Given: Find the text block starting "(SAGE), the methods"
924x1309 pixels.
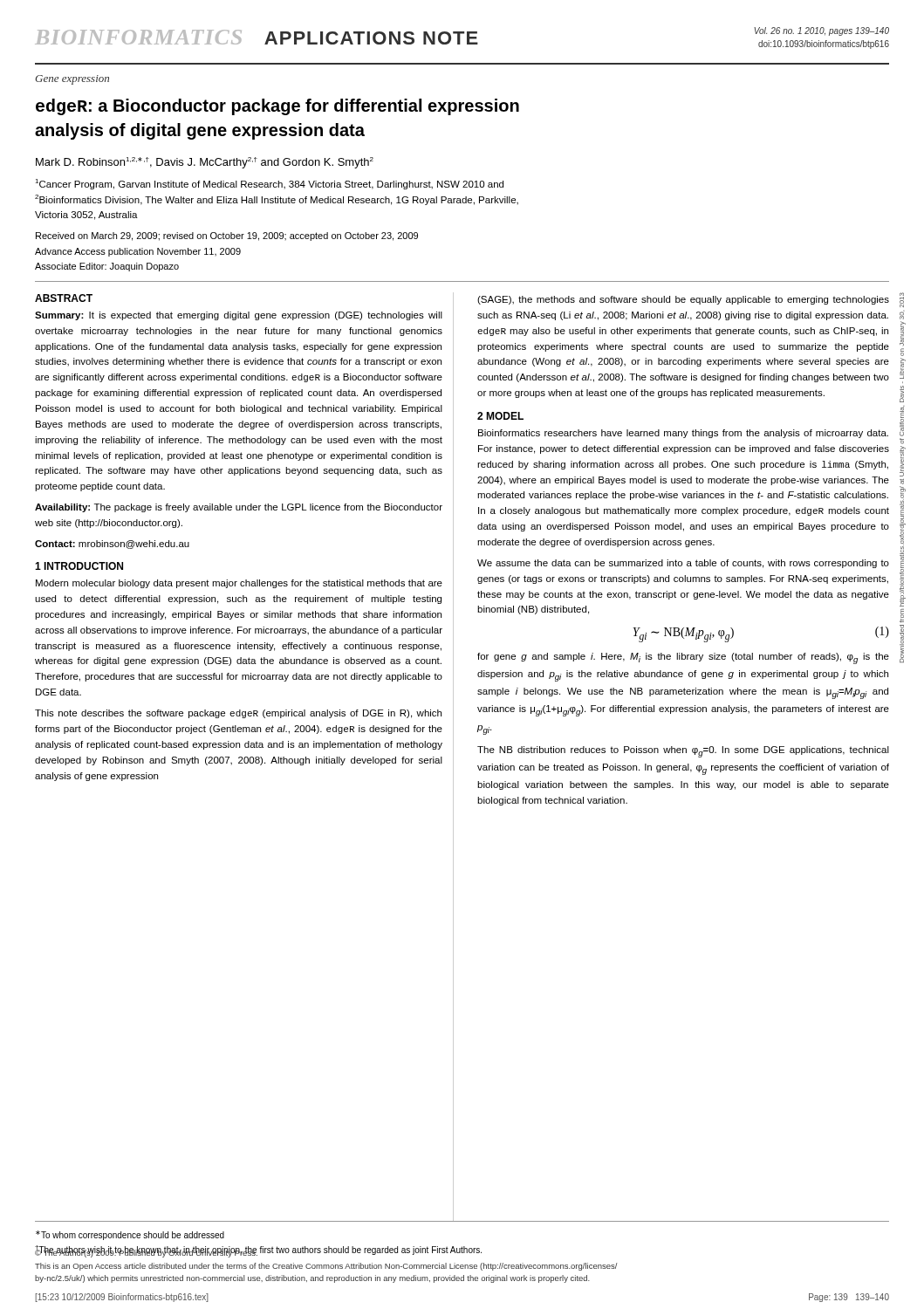Looking at the screenshot, I should point(683,347).
